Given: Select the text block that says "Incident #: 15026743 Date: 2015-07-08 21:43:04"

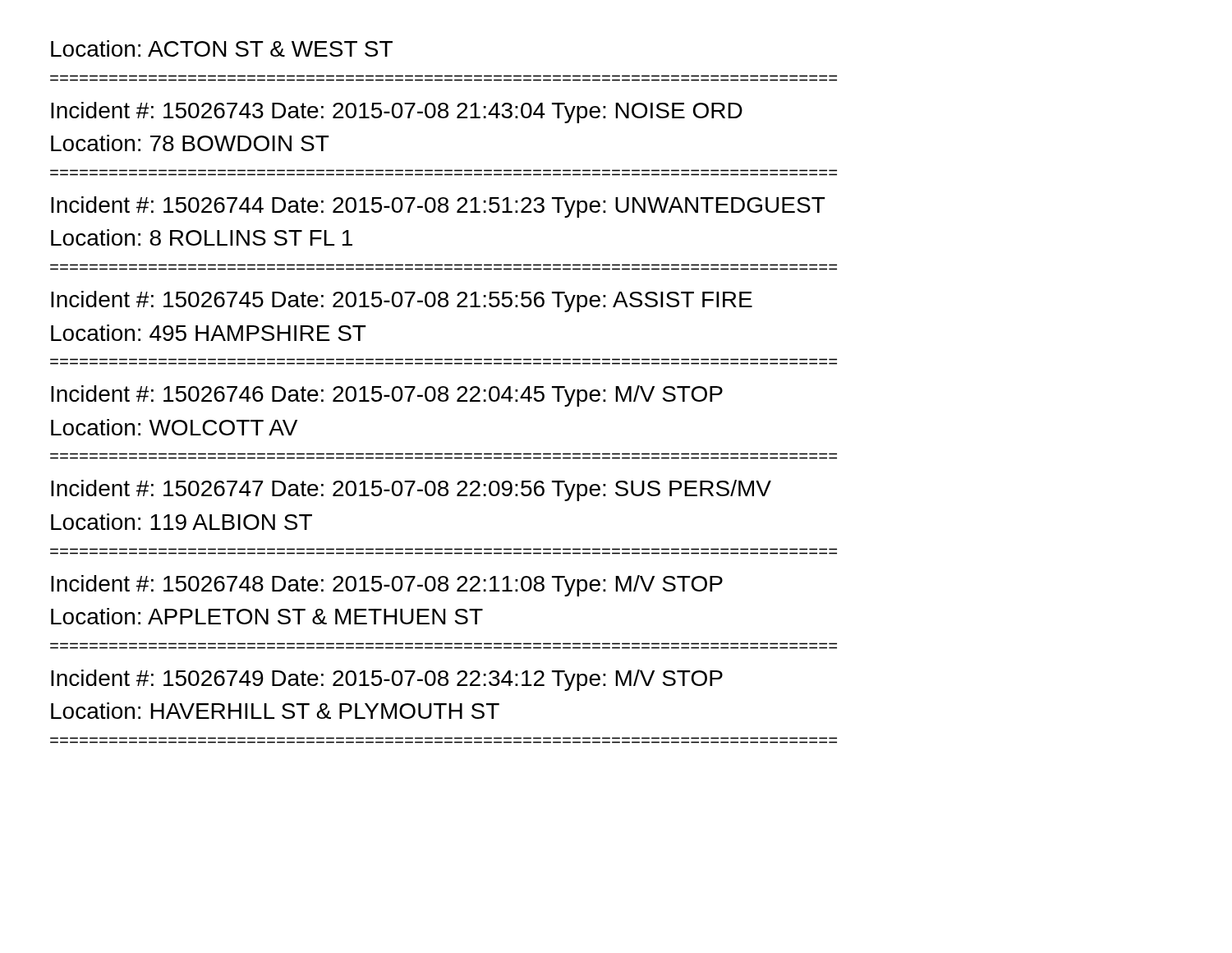Looking at the screenshot, I should (616, 128).
